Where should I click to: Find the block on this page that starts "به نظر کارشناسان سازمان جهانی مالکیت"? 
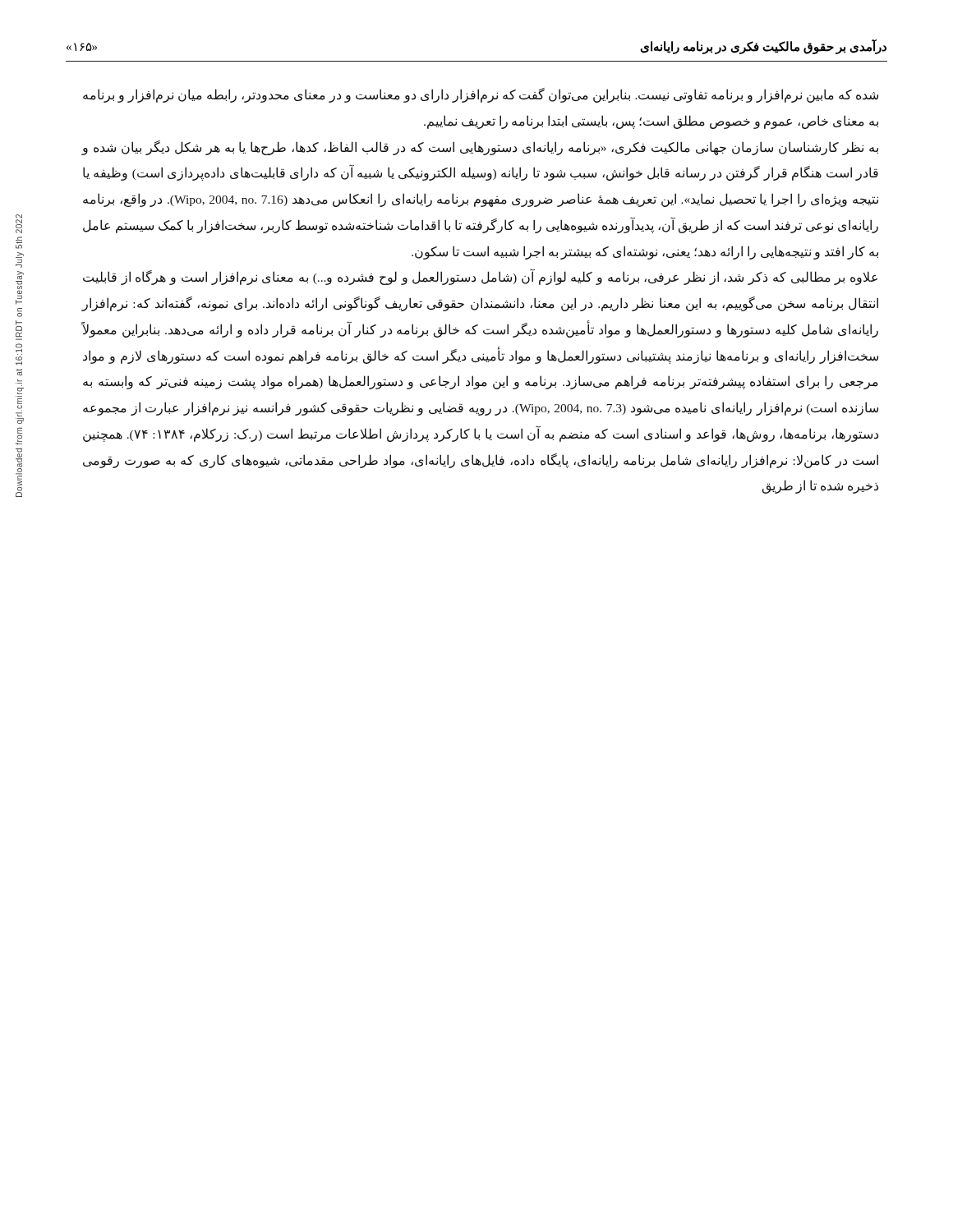pos(481,199)
